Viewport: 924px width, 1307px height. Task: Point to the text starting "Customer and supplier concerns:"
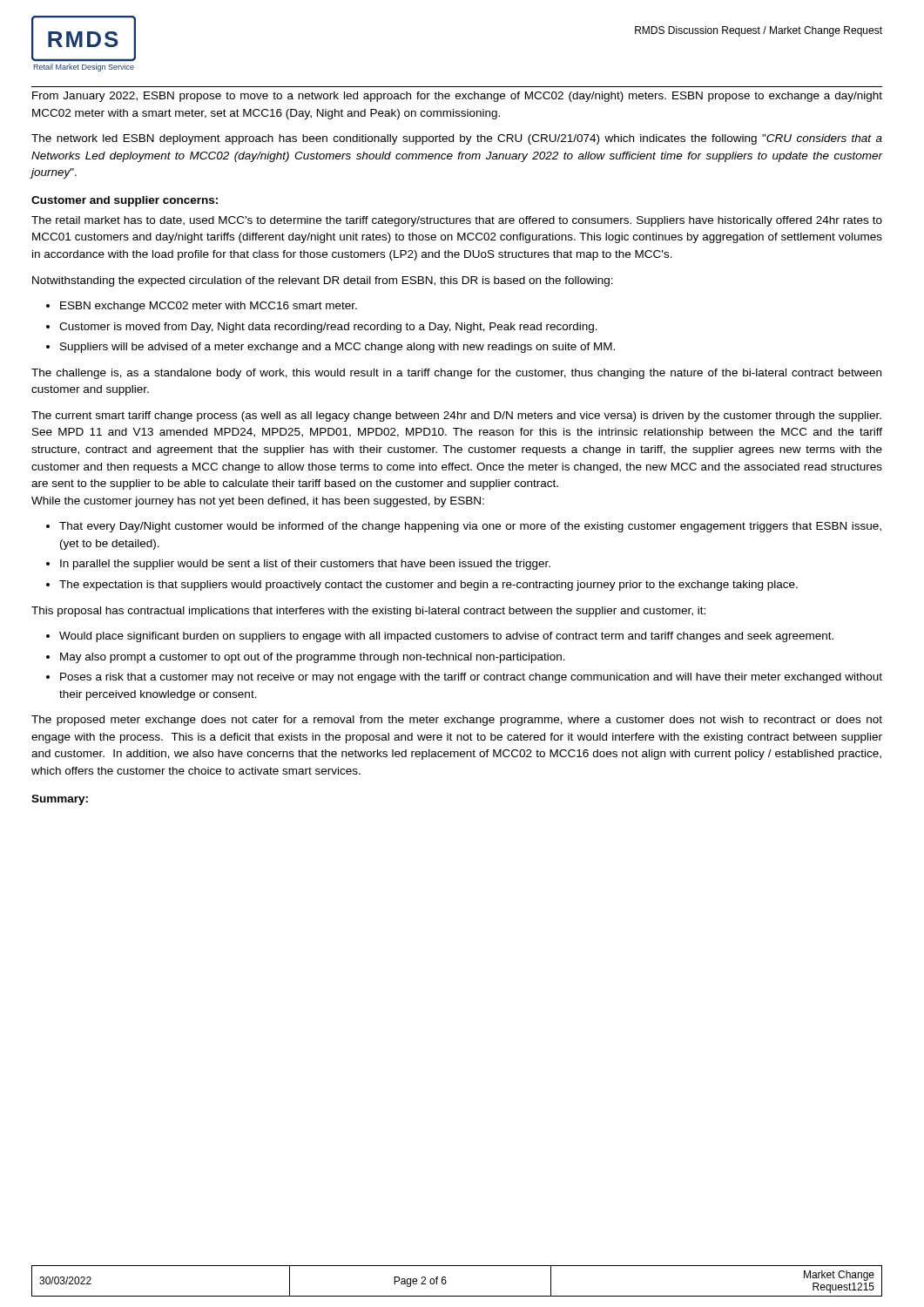point(125,200)
